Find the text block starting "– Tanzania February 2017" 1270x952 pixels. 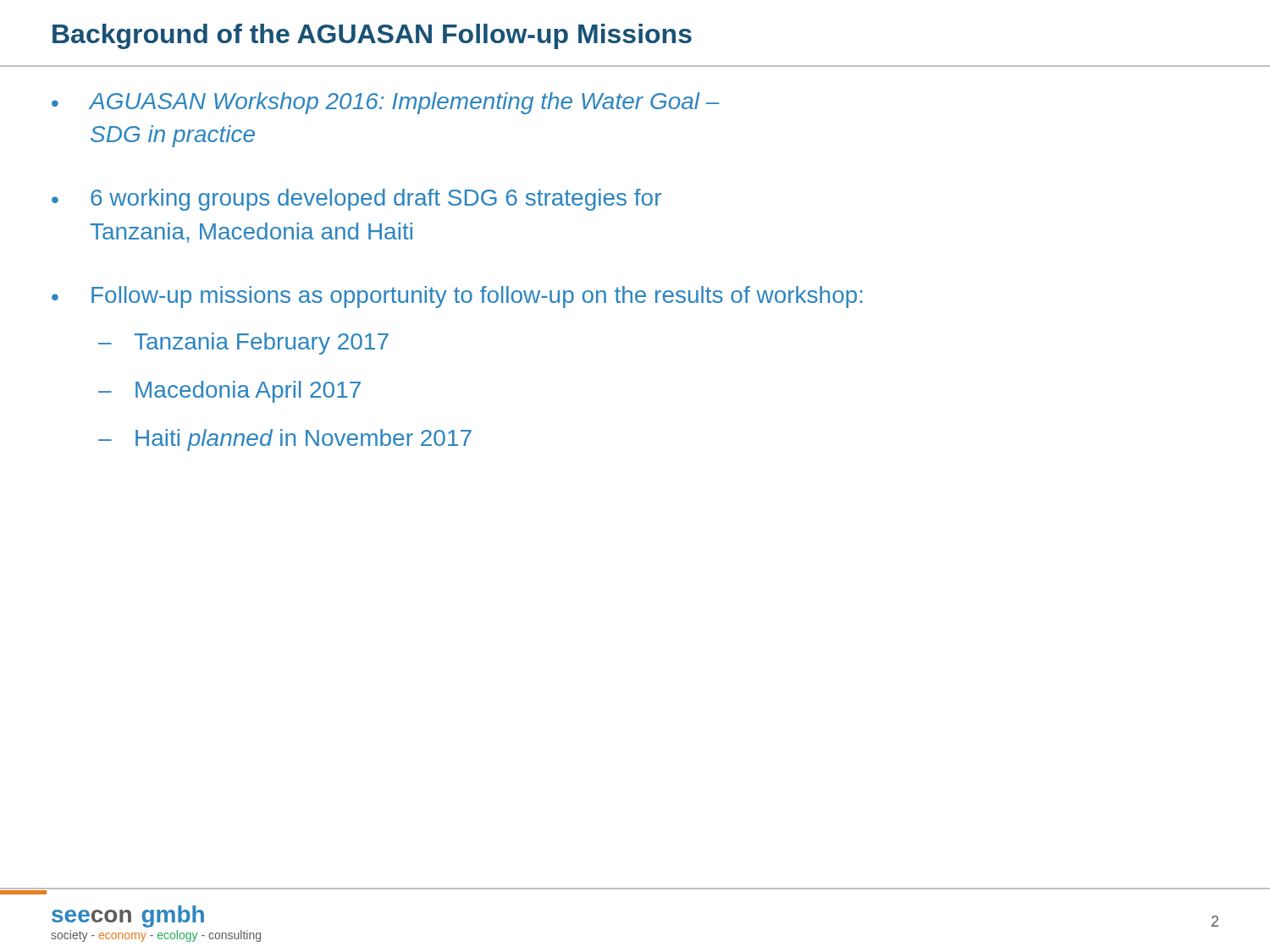pyautogui.click(x=244, y=341)
